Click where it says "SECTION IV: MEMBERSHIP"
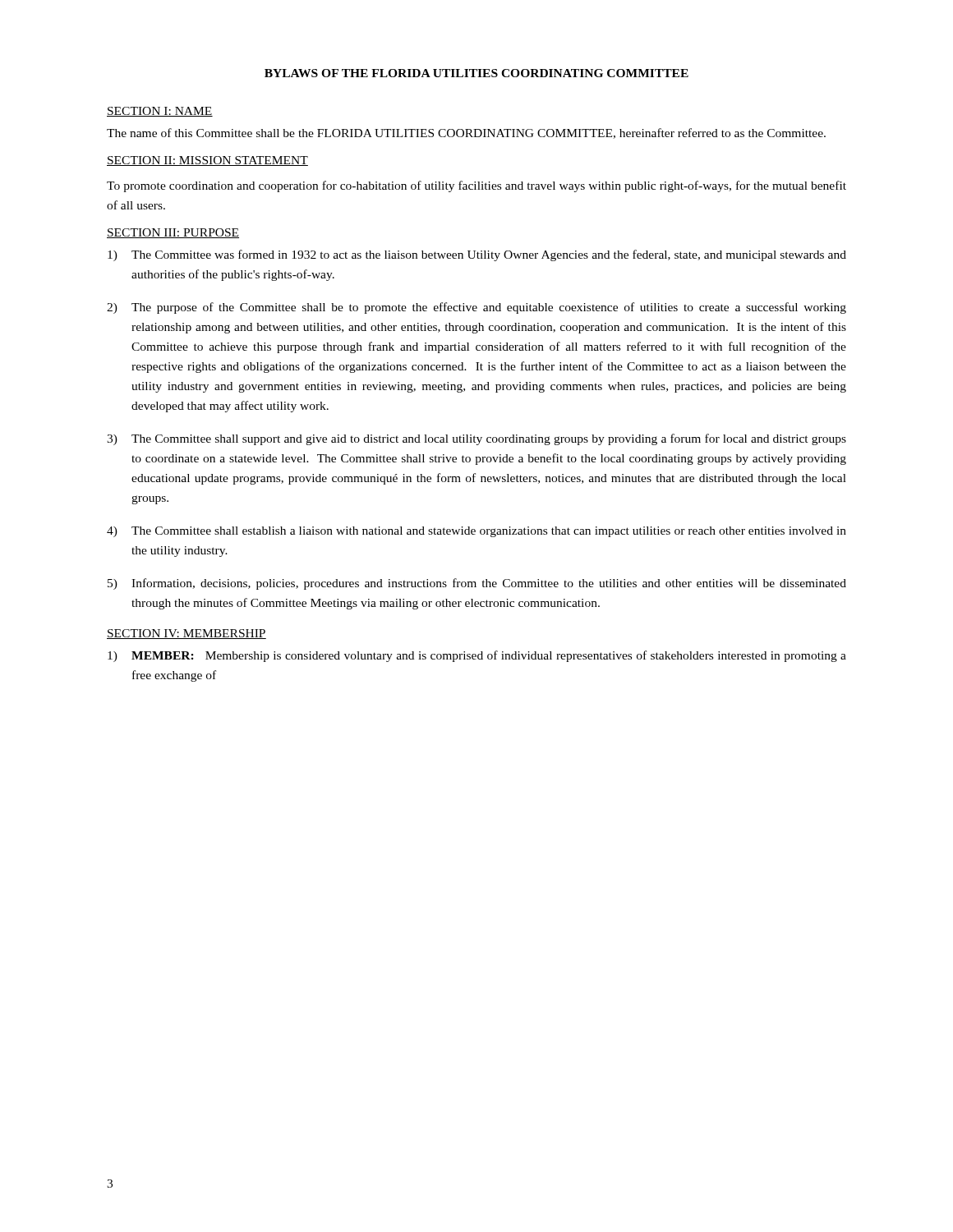 pos(186,633)
